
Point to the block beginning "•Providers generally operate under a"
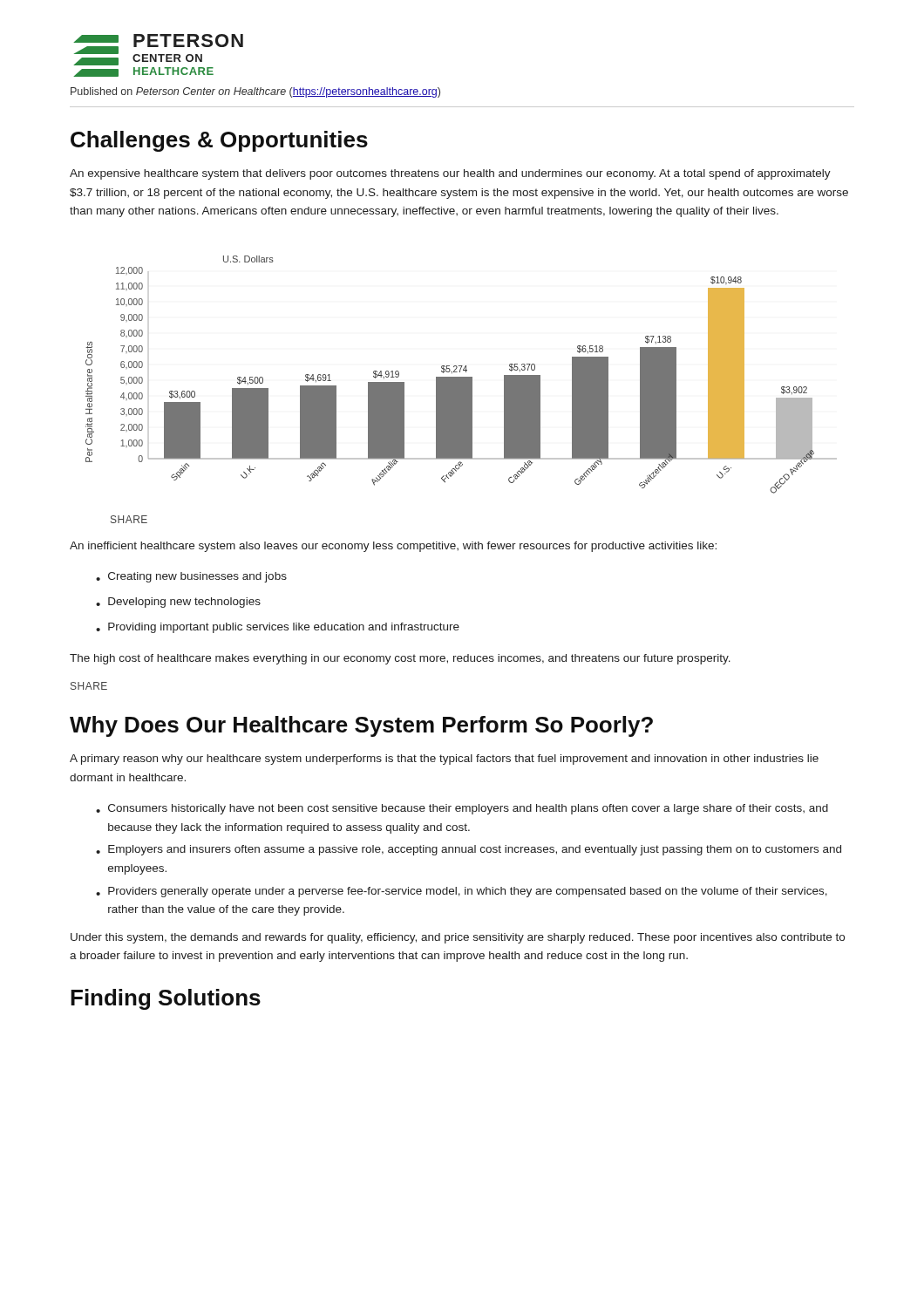pyautogui.click(x=475, y=900)
